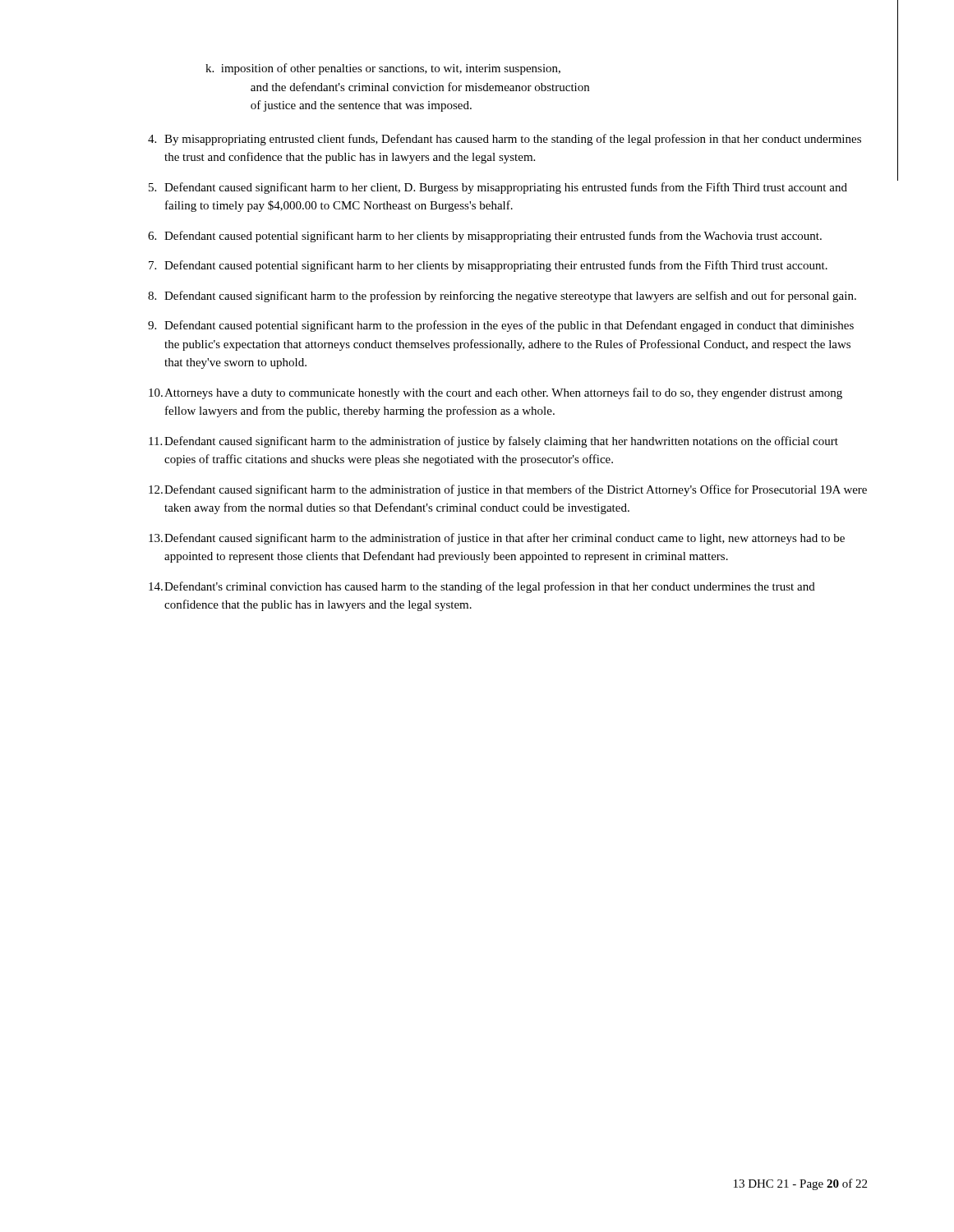
Task: Find the block on this page that starts "Defendant's criminal conviction"
Action: (x=487, y=595)
